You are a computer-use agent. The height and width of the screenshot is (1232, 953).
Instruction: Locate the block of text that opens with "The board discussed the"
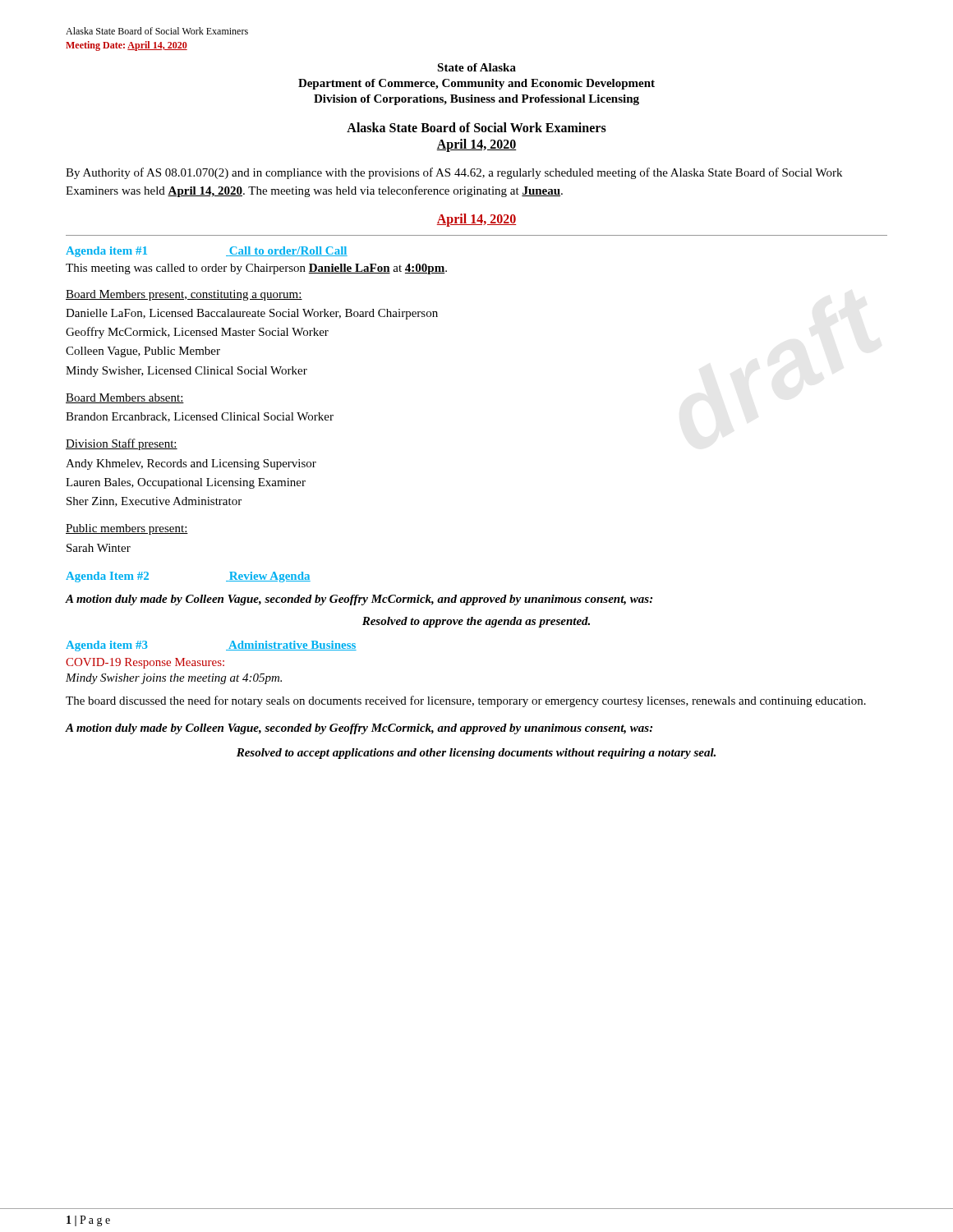pyautogui.click(x=466, y=701)
